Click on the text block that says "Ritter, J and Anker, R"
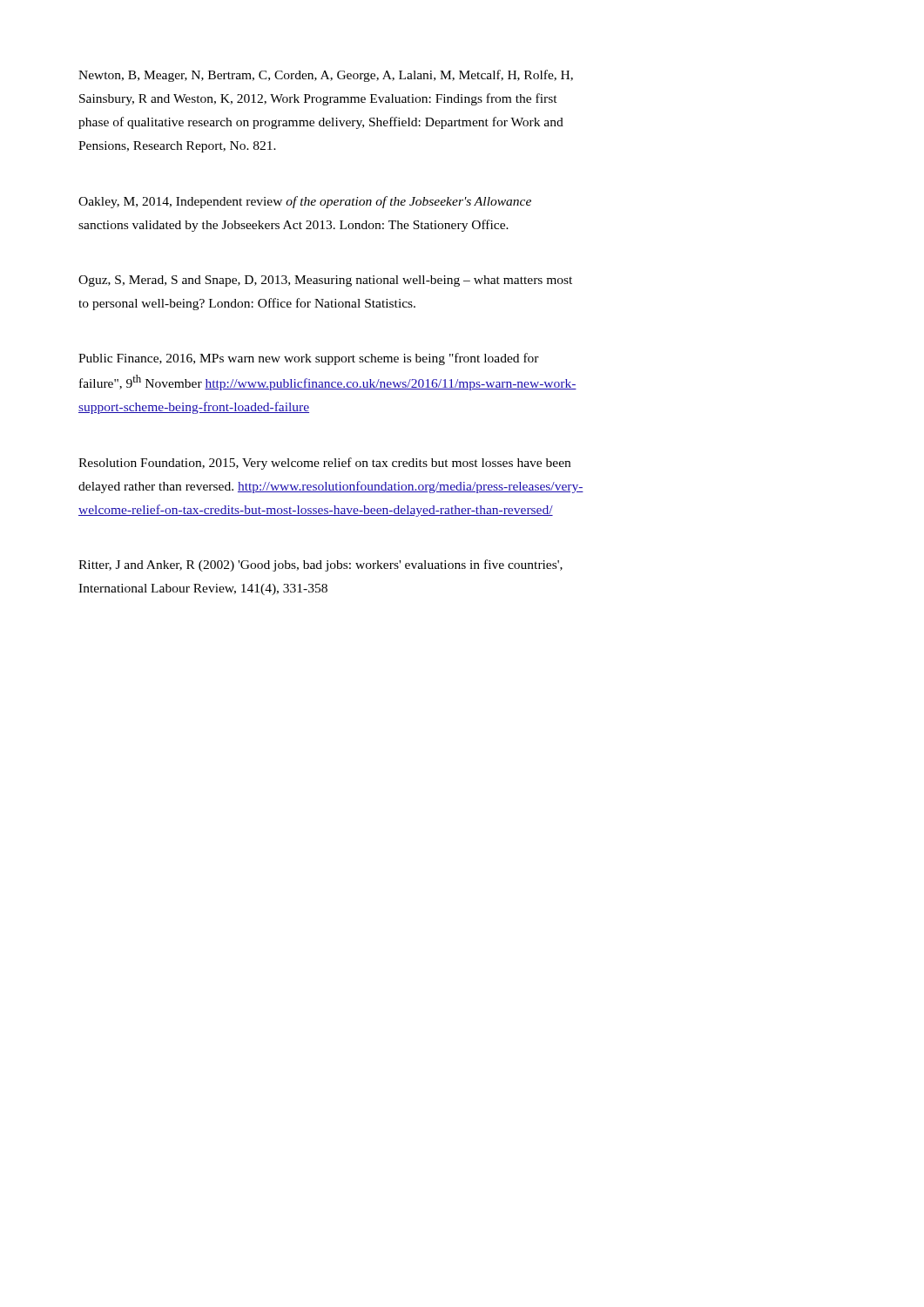The image size is (924, 1307). point(321,576)
